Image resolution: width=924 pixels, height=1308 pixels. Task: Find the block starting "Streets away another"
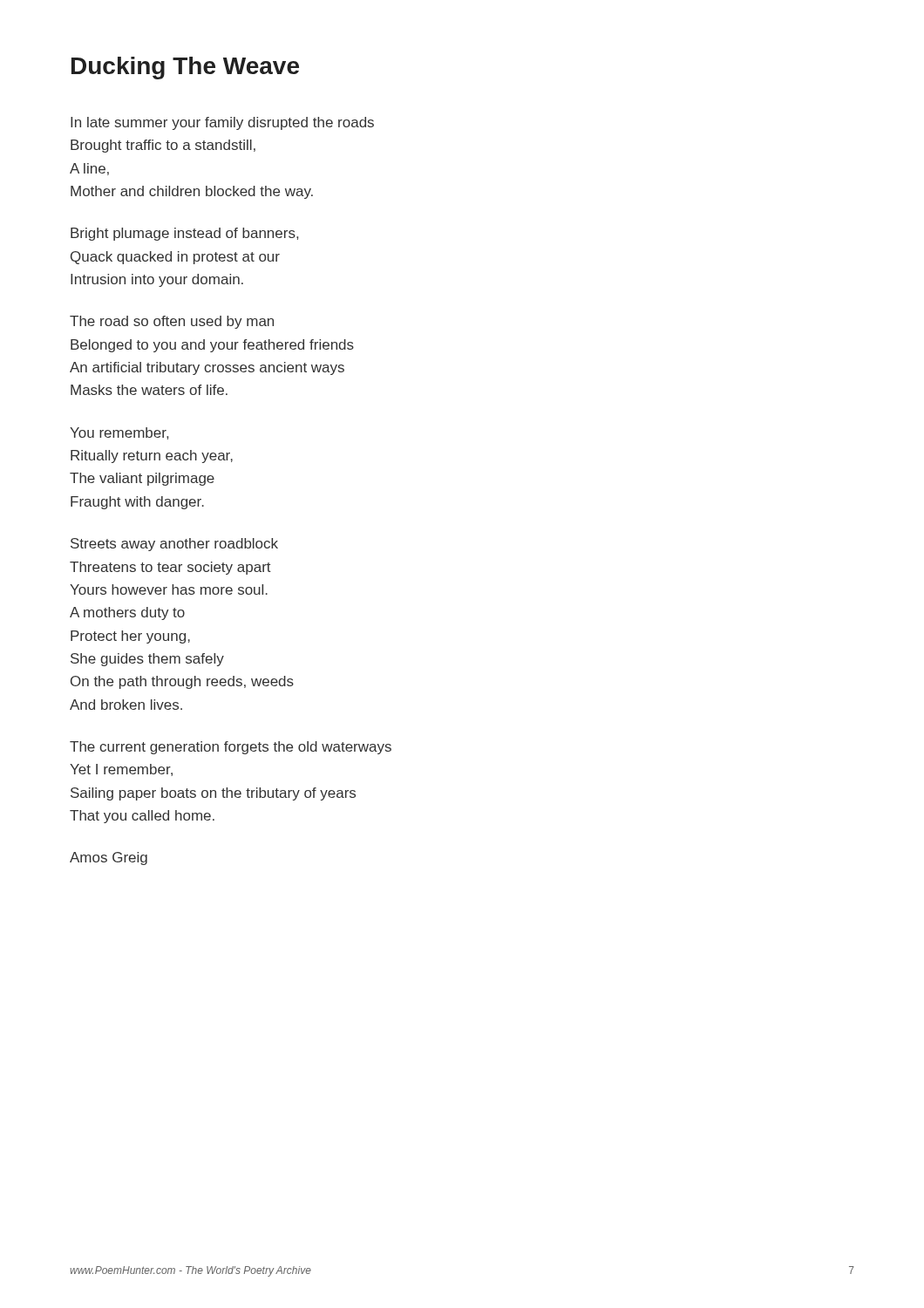click(174, 545)
